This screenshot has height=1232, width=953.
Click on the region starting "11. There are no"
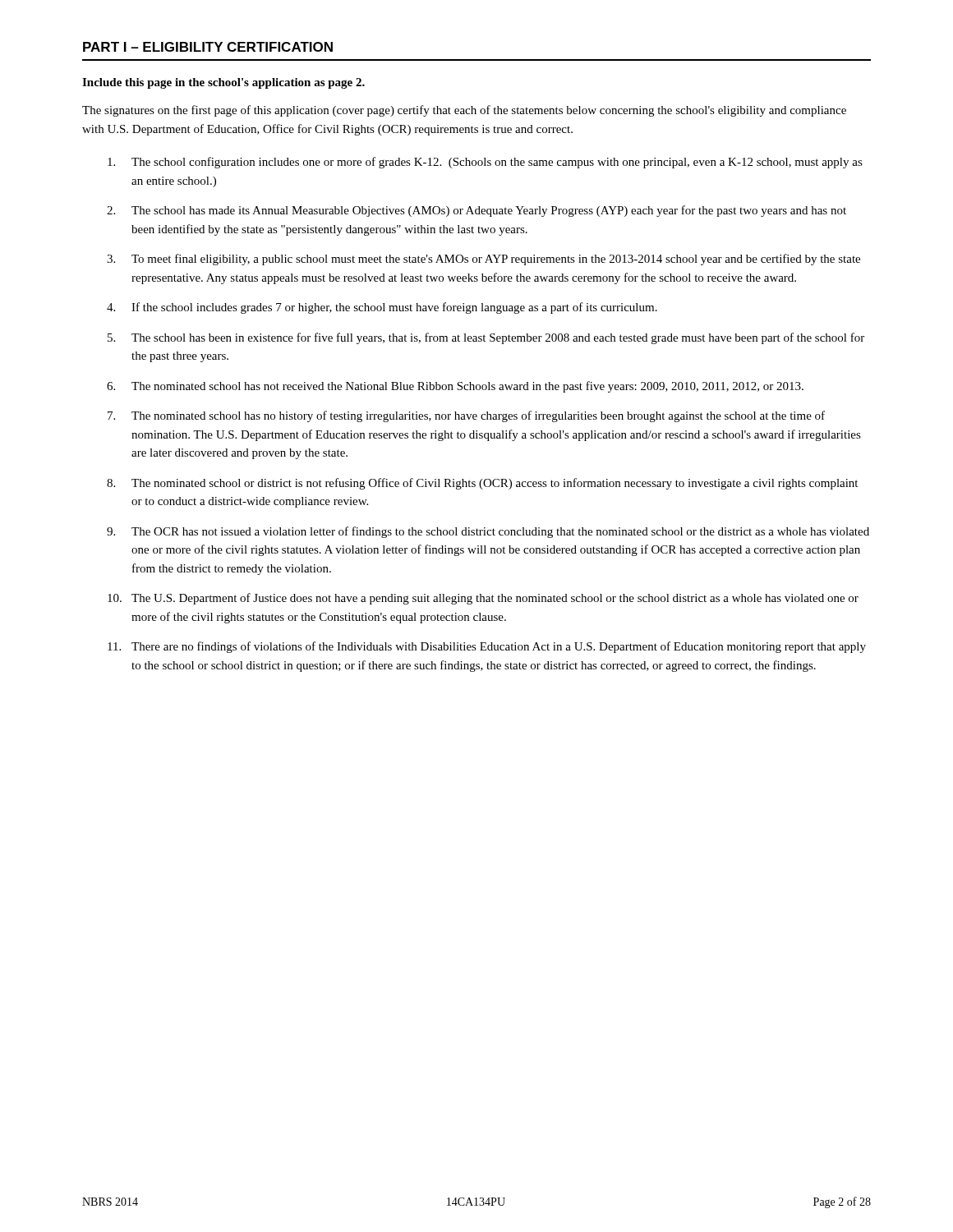point(489,656)
